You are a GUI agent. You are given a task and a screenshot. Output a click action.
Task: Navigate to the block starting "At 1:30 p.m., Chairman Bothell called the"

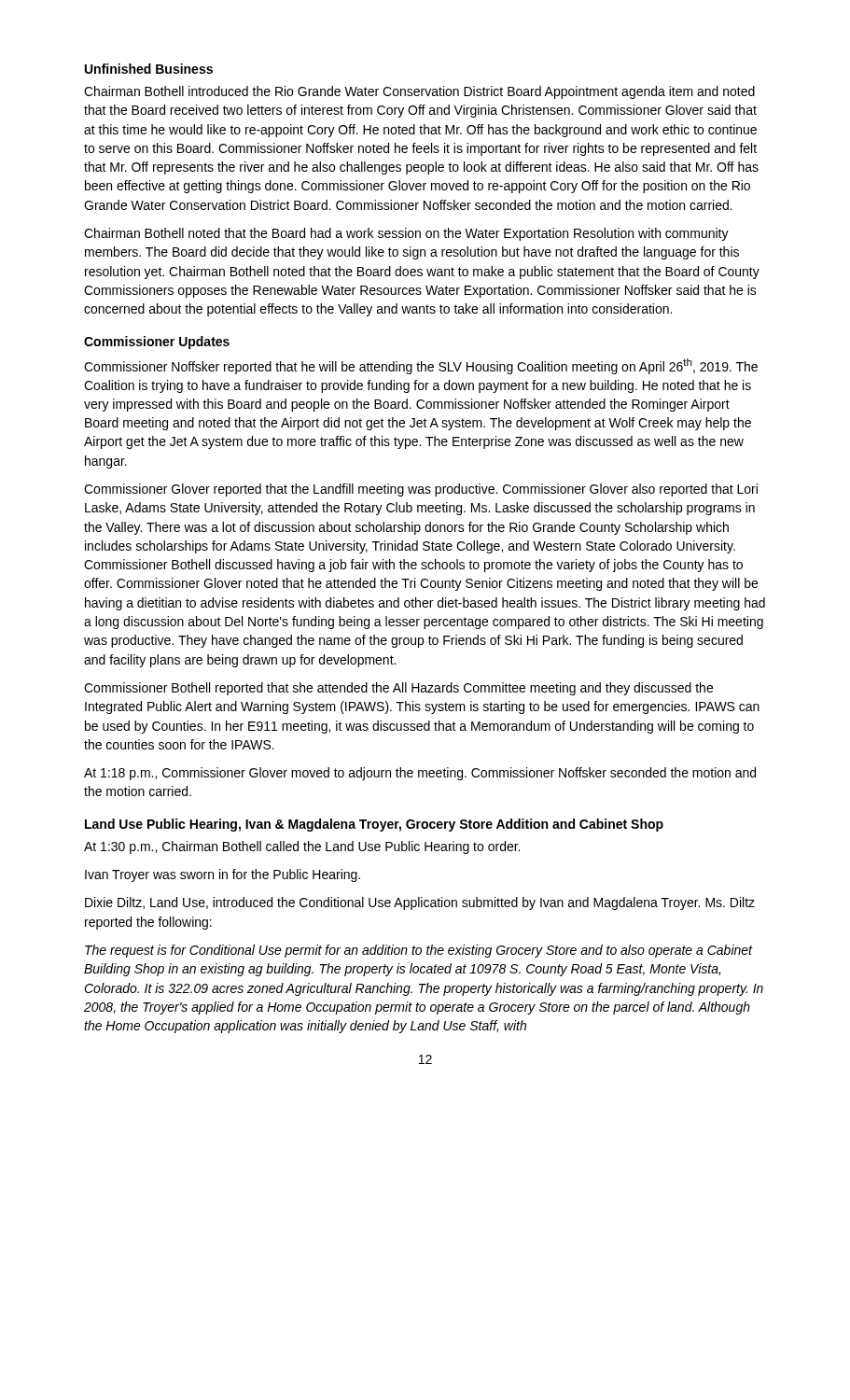[303, 846]
